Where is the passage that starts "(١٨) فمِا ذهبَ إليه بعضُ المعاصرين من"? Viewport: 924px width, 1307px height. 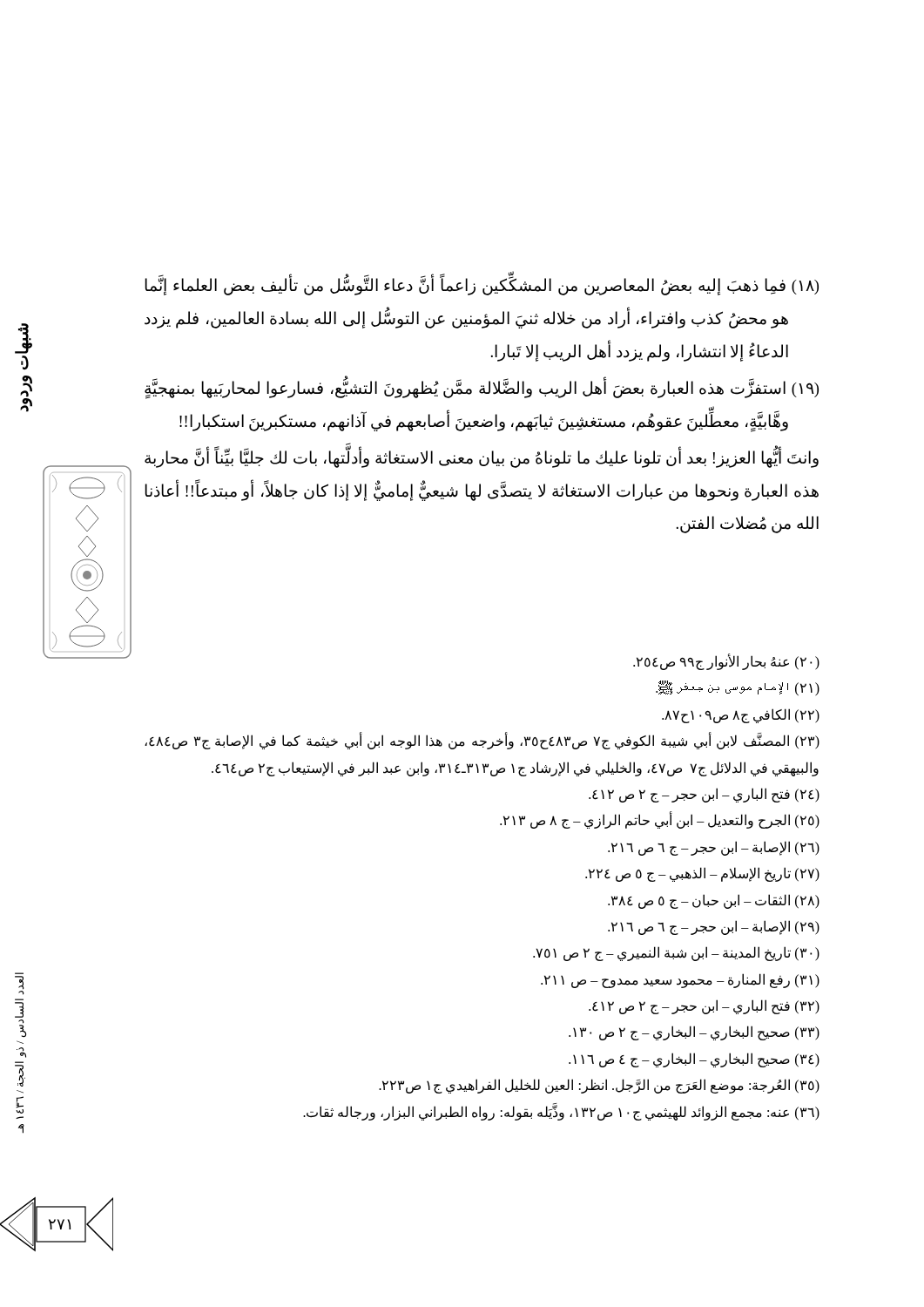(482, 406)
